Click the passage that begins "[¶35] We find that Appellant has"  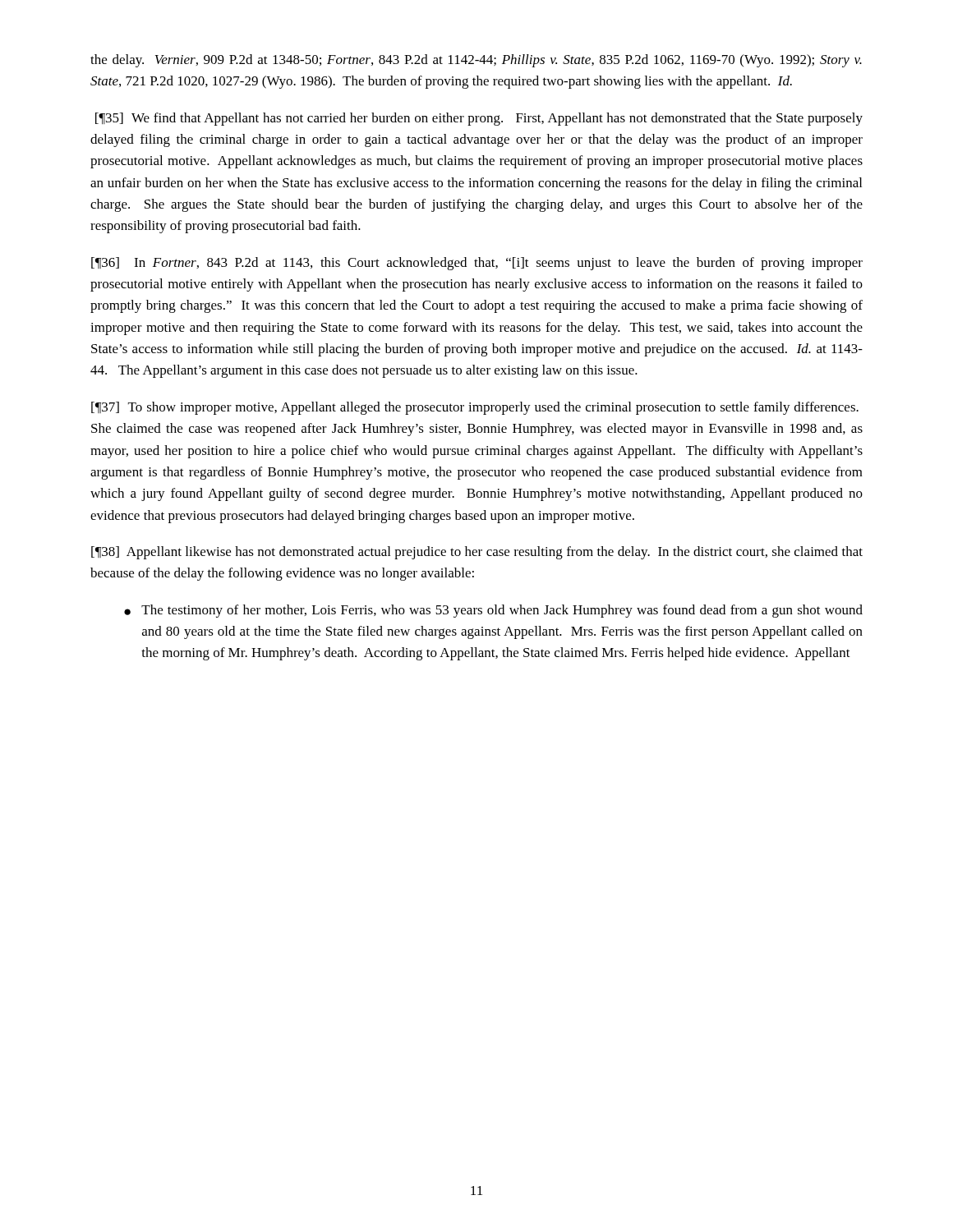click(x=476, y=172)
